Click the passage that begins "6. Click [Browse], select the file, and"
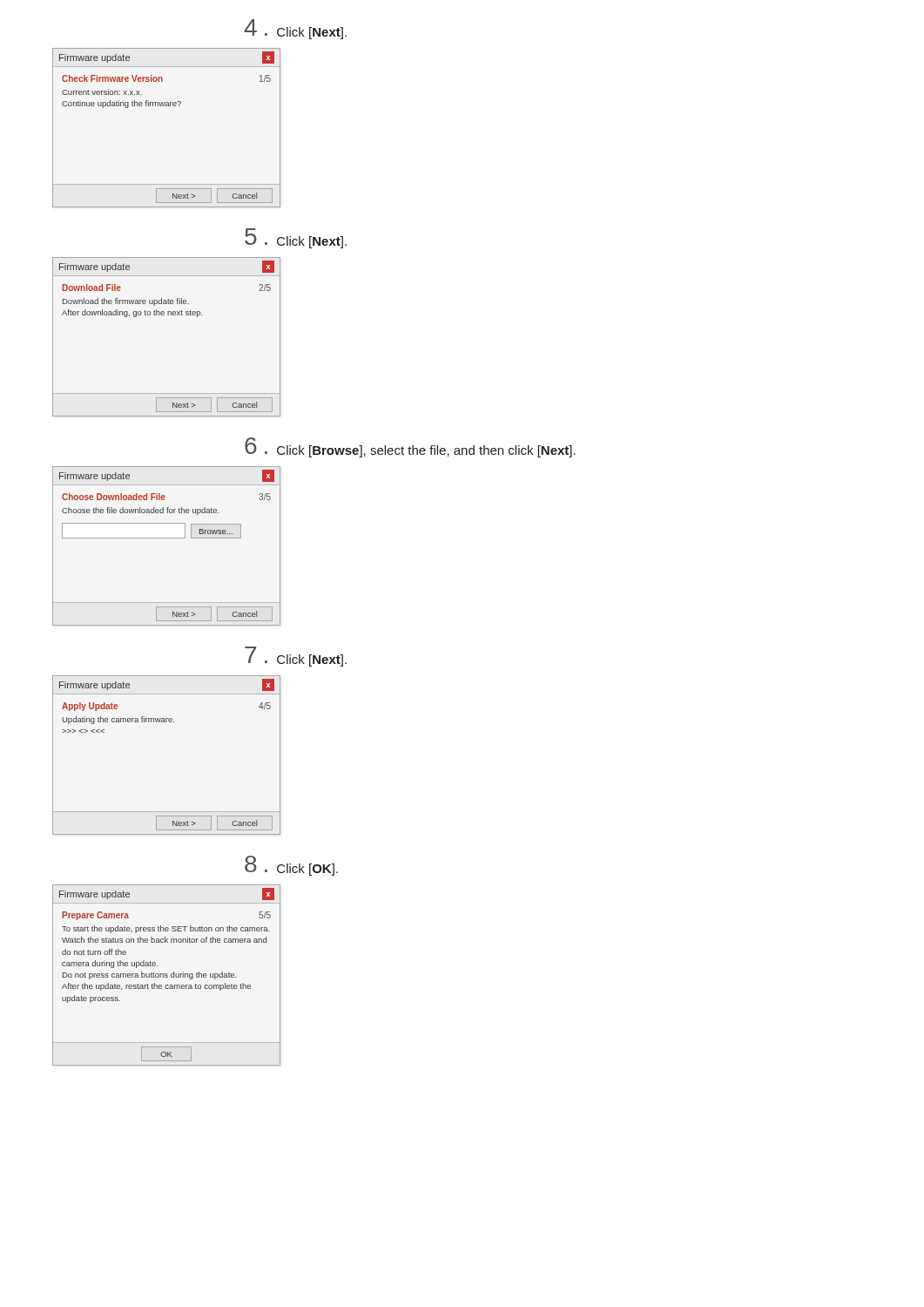 pyautogui.click(x=410, y=446)
